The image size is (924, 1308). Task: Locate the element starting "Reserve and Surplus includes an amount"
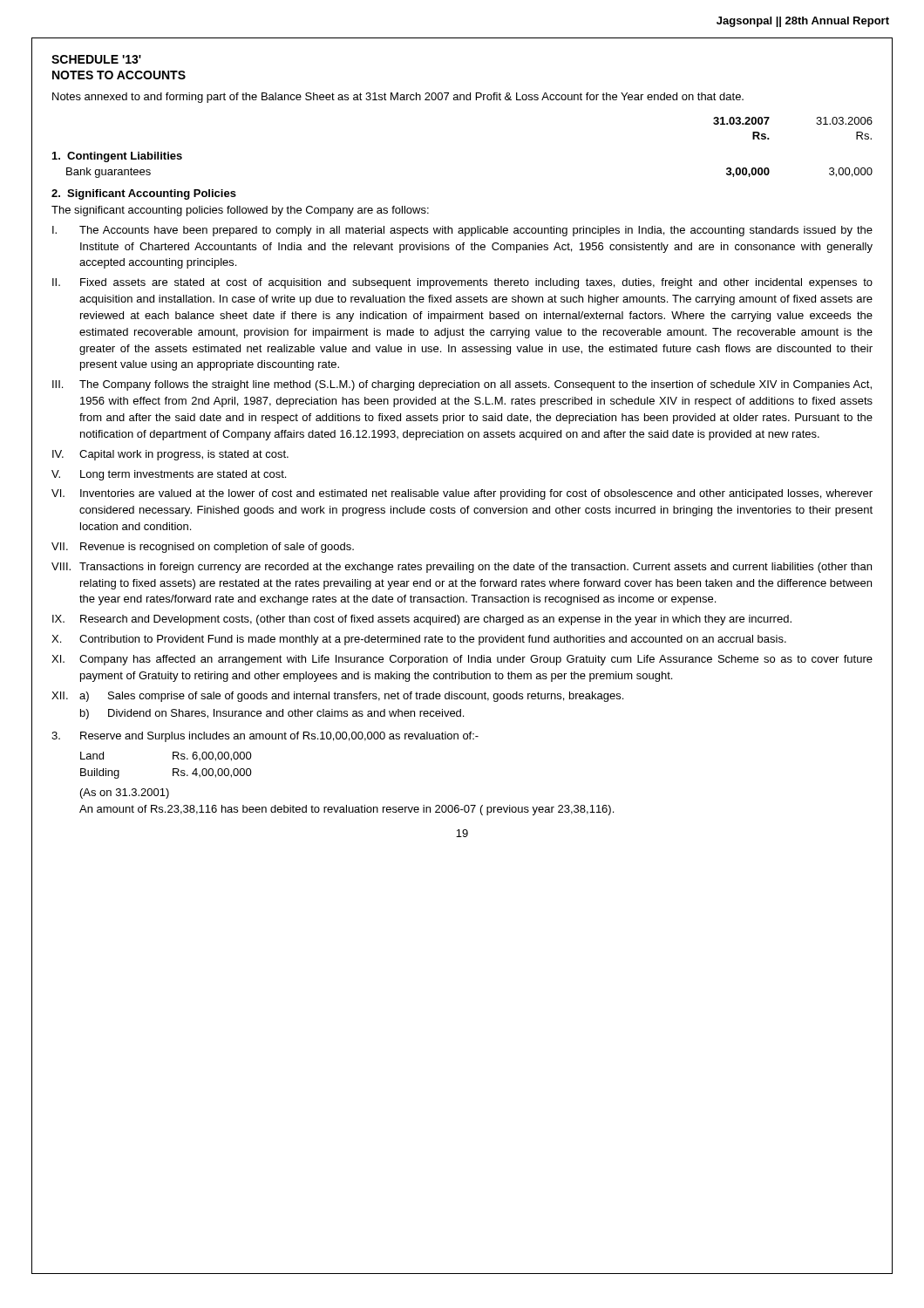point(265,737)
